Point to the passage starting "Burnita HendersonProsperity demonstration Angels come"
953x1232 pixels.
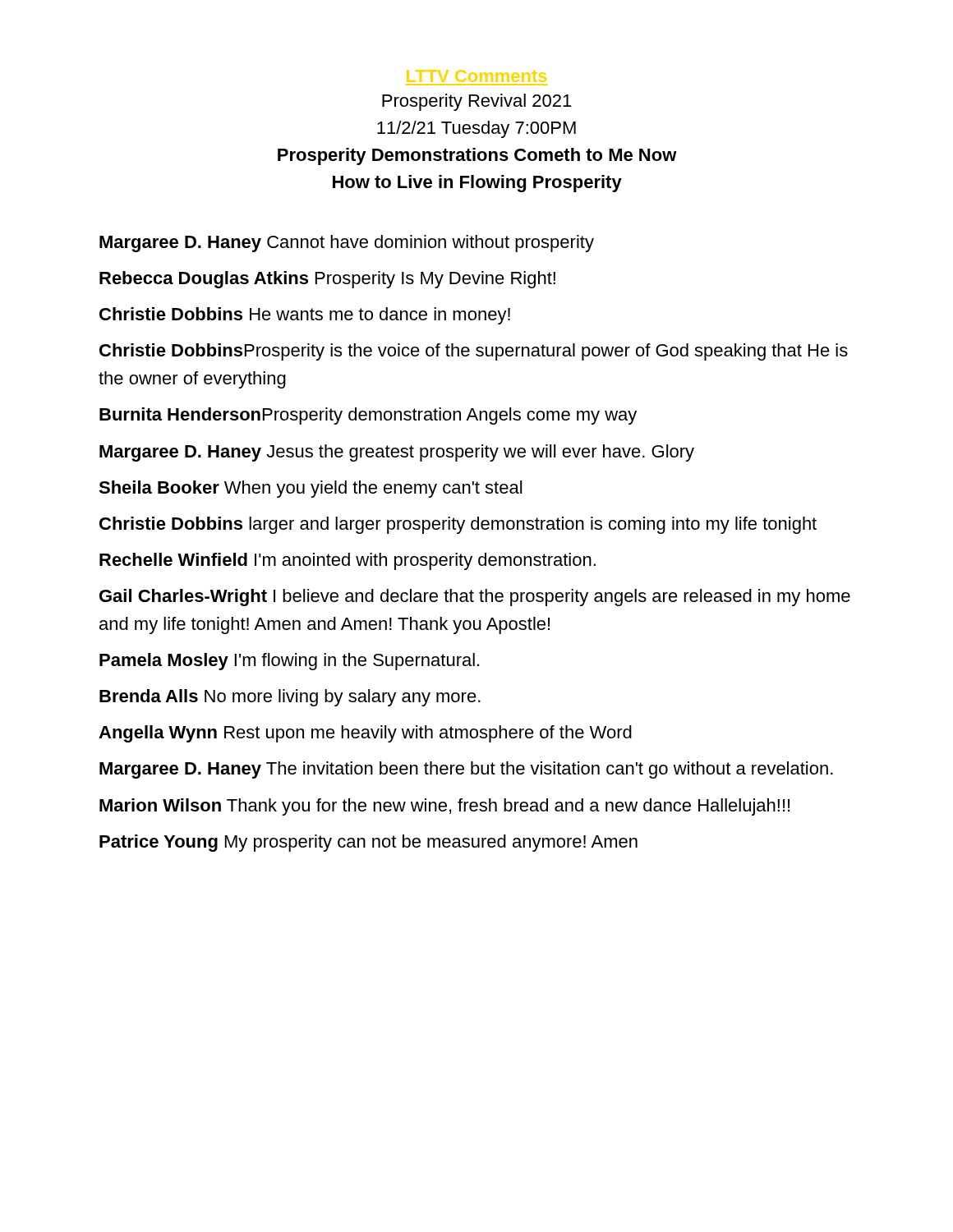pos(368,415)
